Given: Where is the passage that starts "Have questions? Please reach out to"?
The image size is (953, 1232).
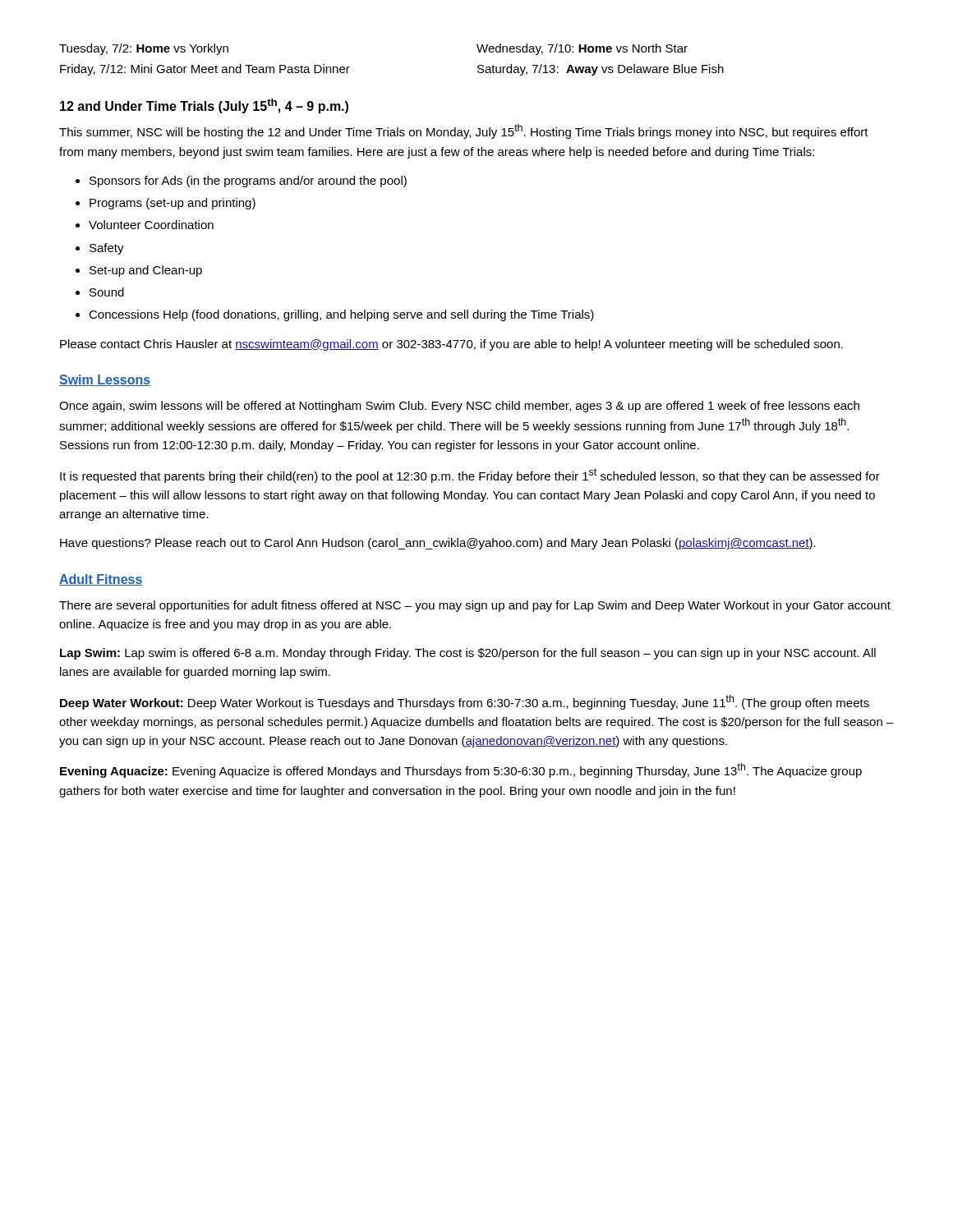Looking at the screenshot, I should [x=476, y=543].
